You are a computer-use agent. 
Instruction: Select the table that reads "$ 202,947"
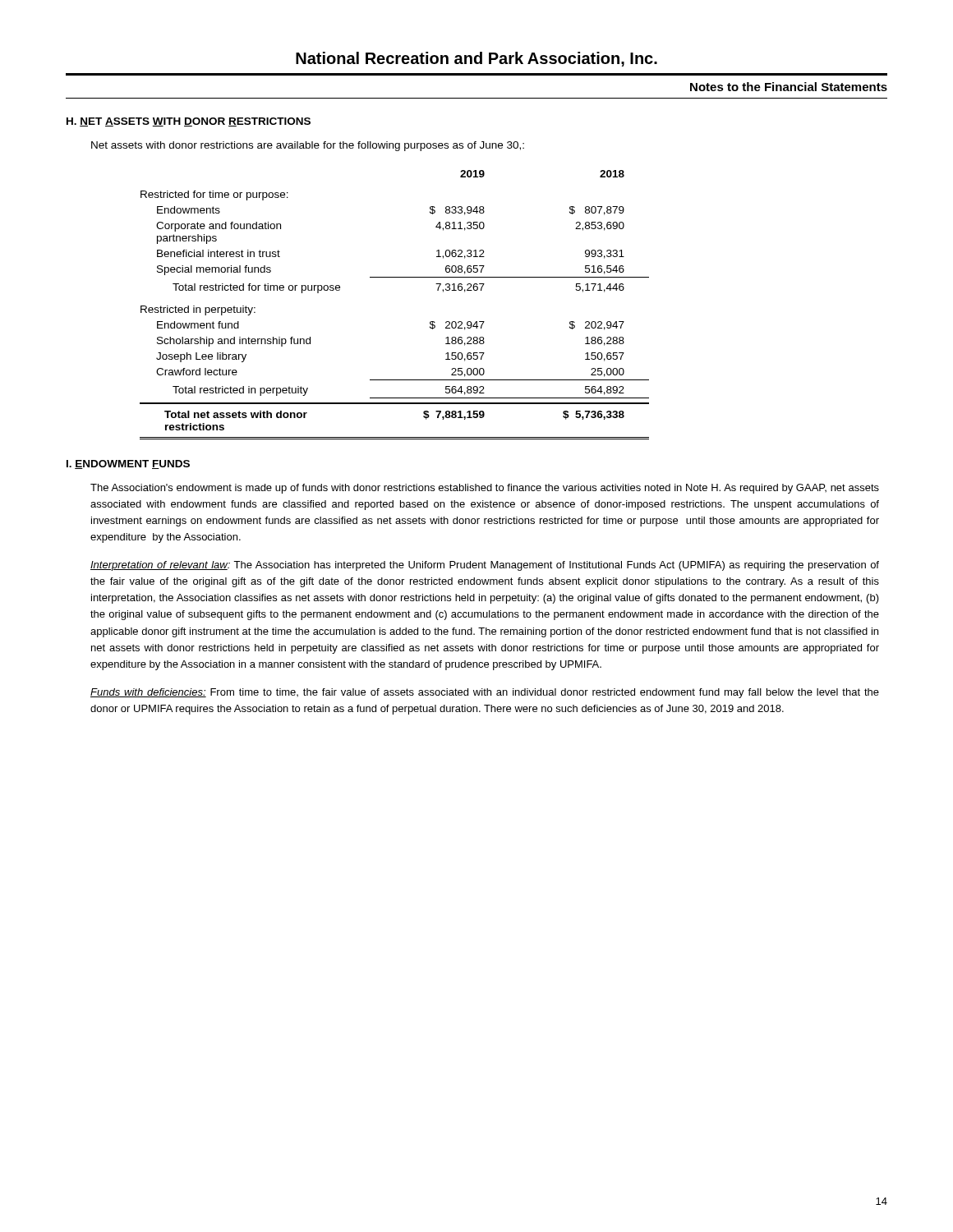497,302
